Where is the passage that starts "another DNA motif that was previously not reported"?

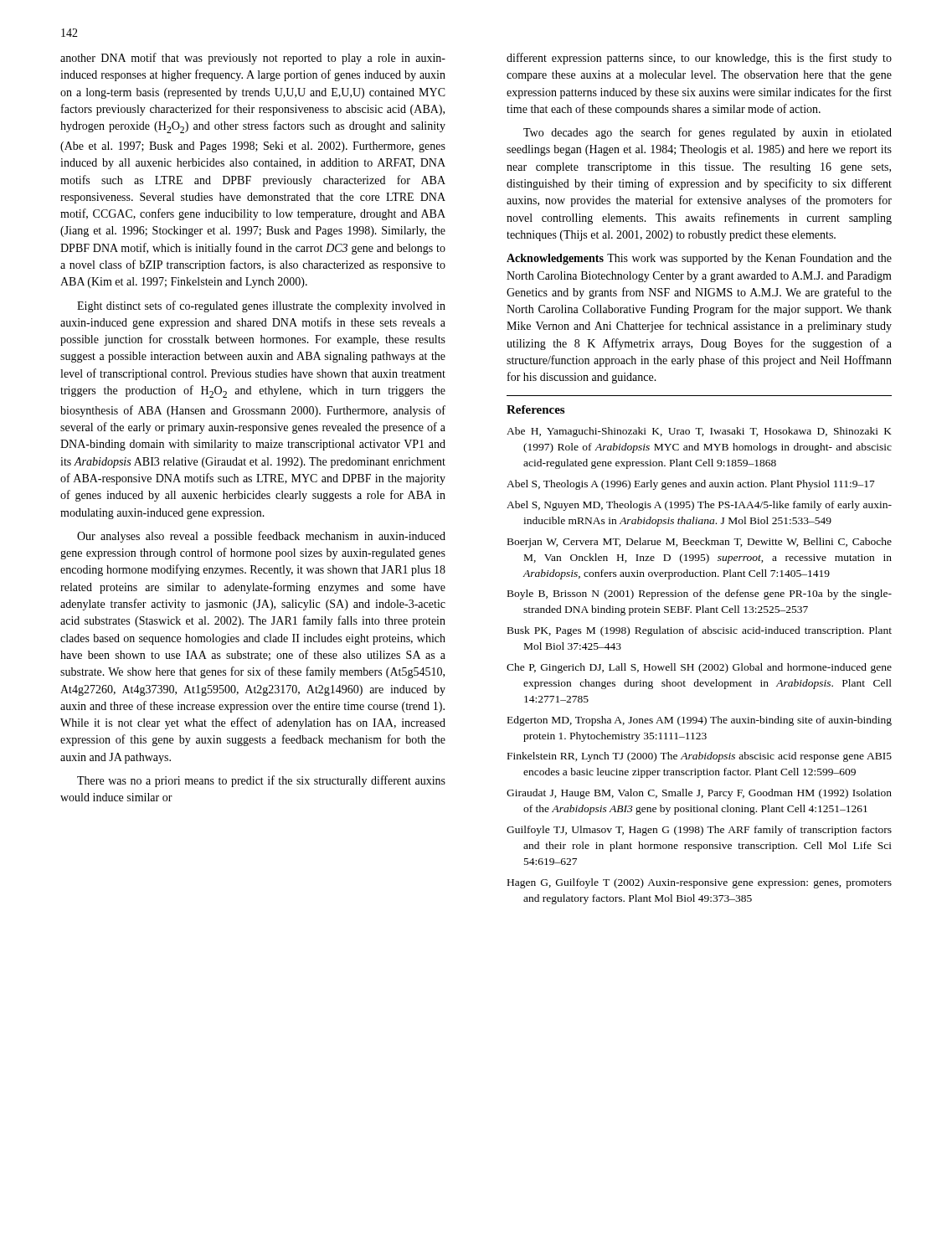253,171
